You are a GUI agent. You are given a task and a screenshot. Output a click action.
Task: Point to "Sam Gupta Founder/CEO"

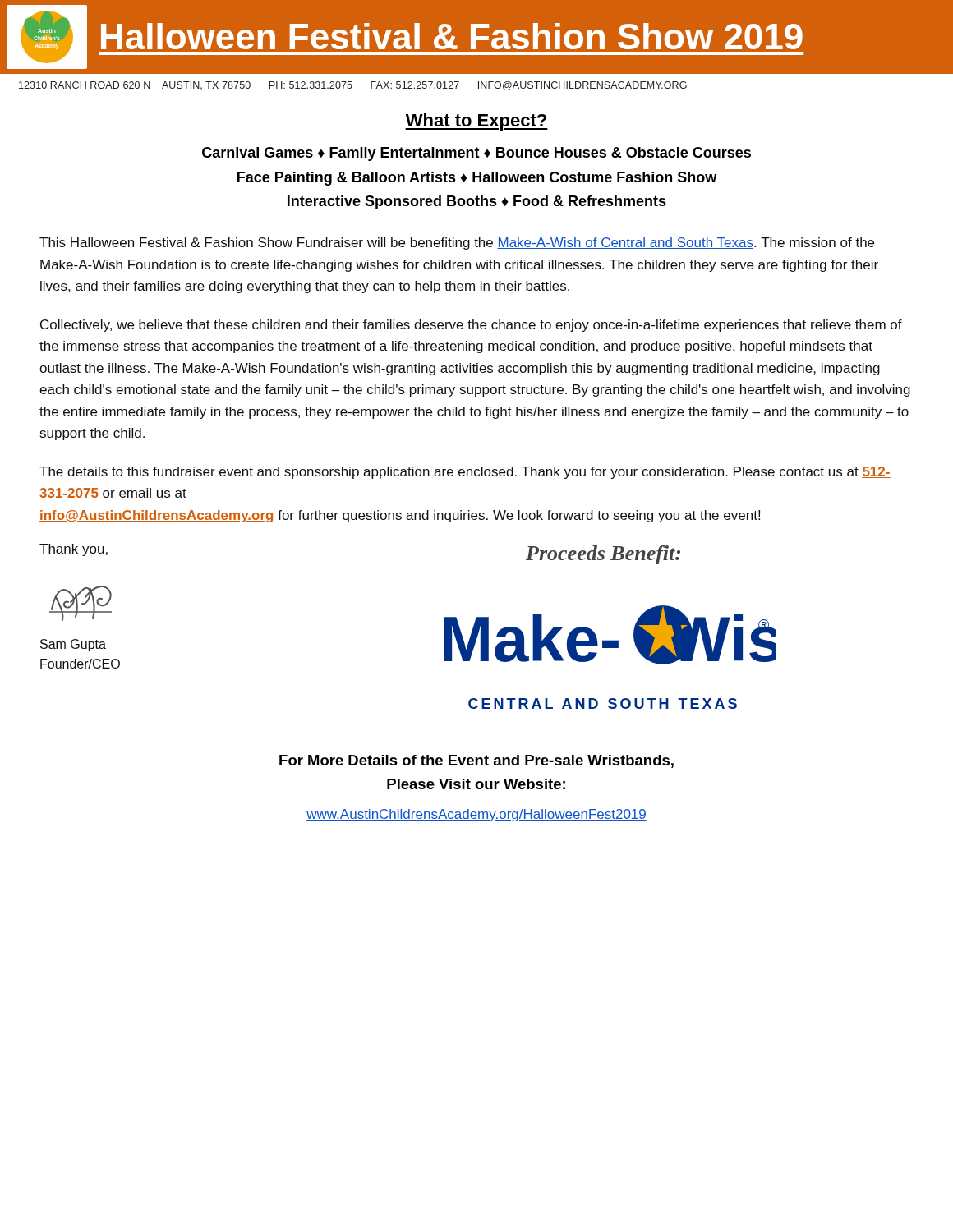point(80,654)
